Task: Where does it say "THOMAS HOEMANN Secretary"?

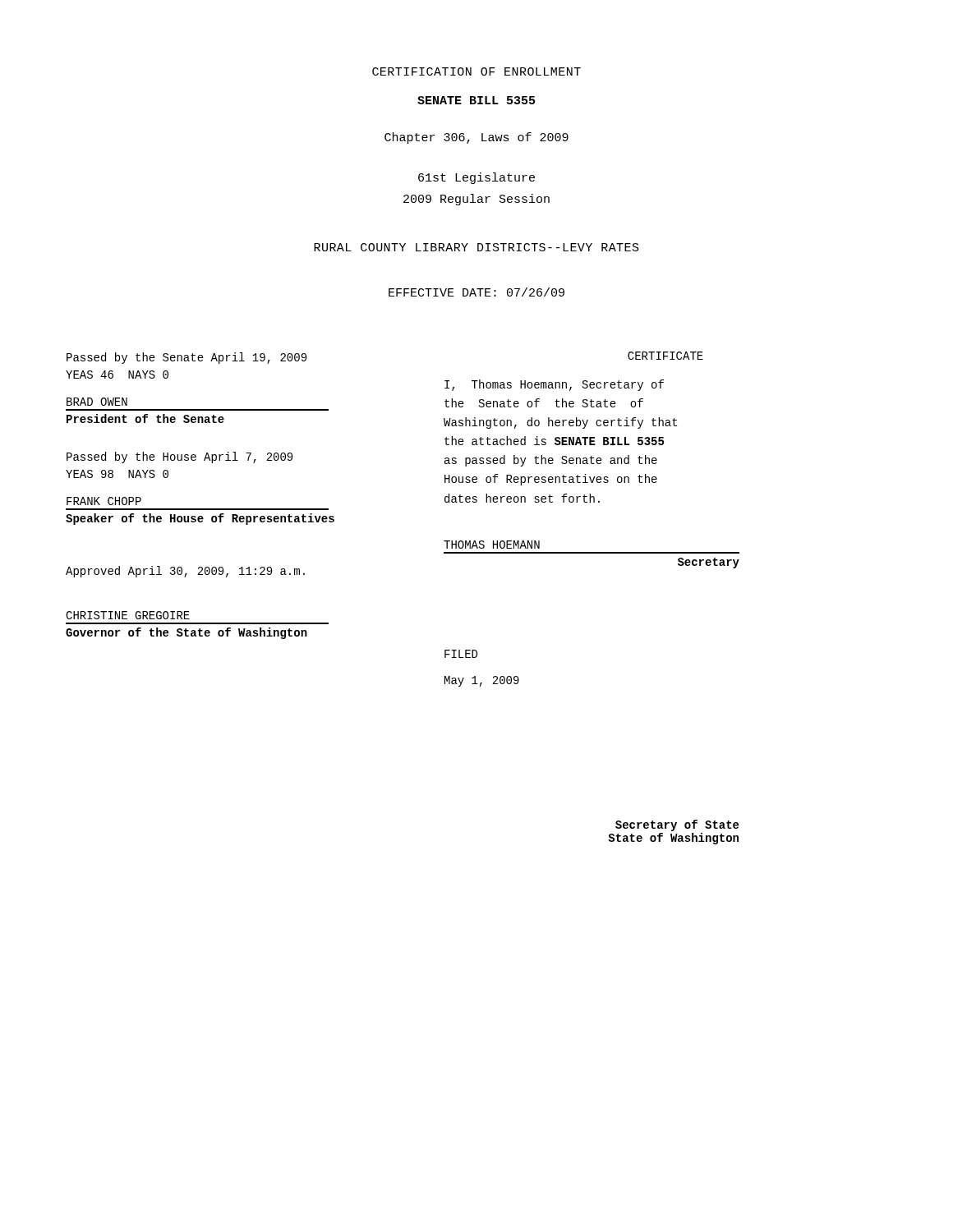Action: click(x=592, y=554)
